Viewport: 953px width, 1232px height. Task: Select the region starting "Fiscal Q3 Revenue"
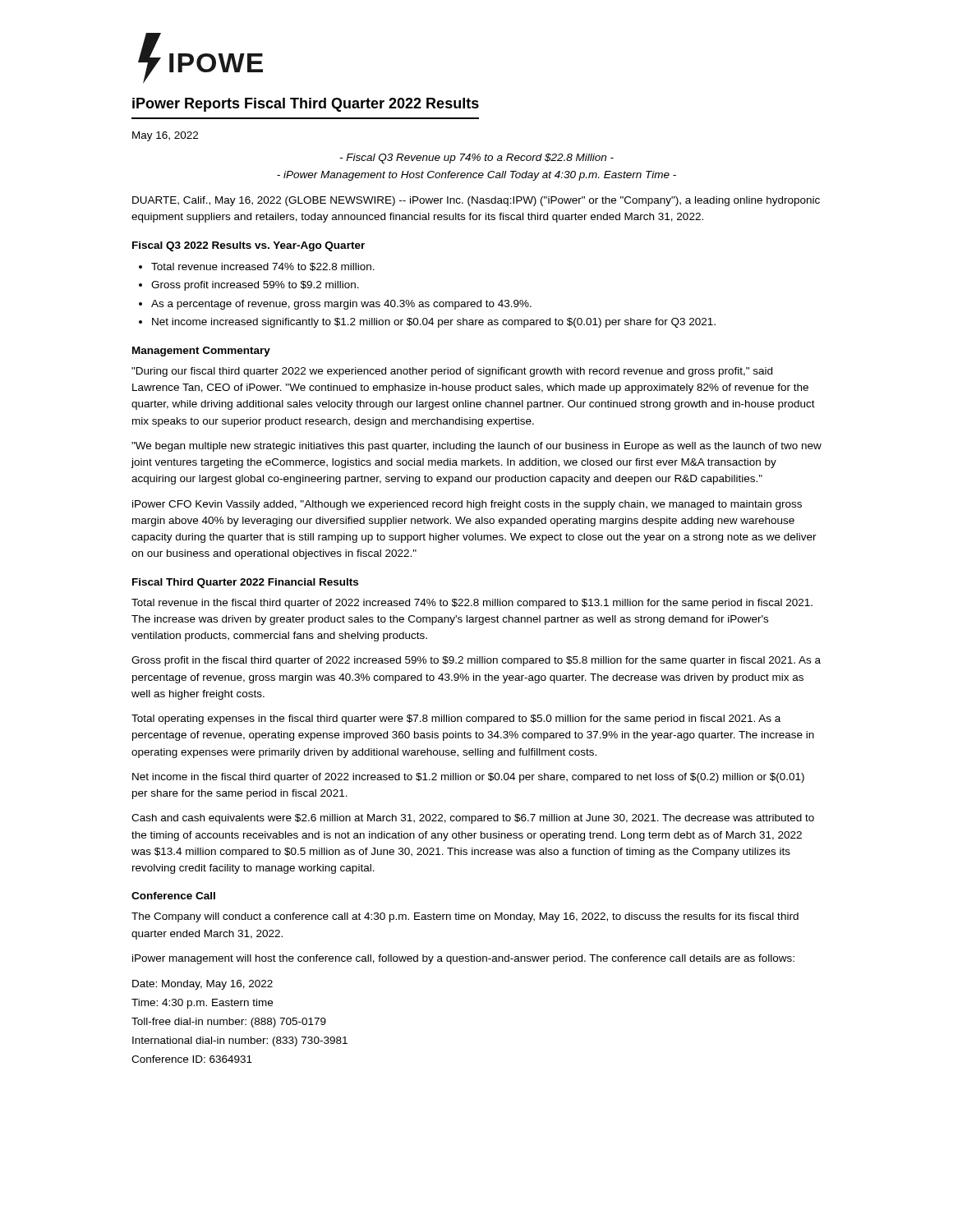(x=476, y=157)
